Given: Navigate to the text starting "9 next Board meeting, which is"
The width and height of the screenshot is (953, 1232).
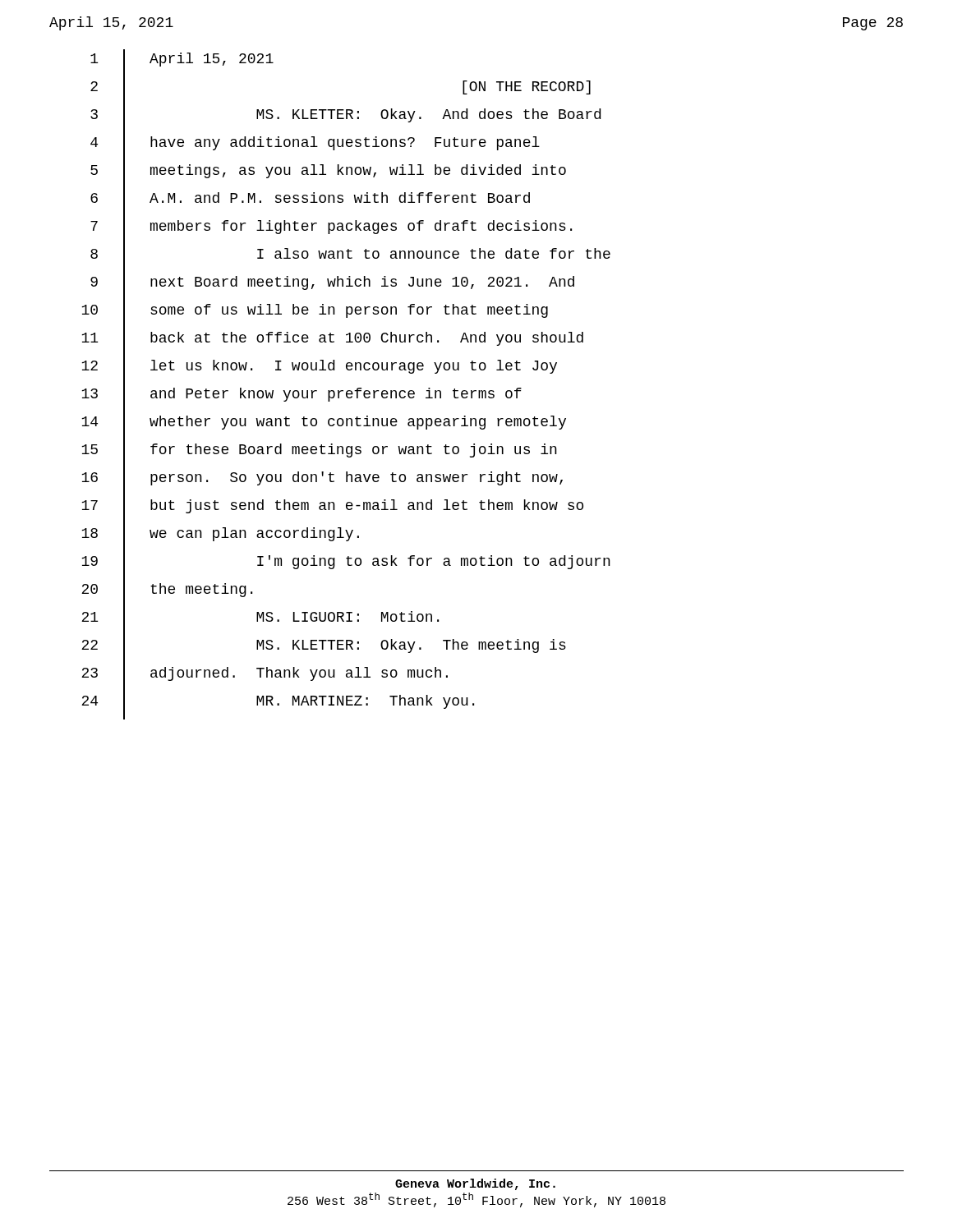Looking at the screenshot, I should (476, 287).
